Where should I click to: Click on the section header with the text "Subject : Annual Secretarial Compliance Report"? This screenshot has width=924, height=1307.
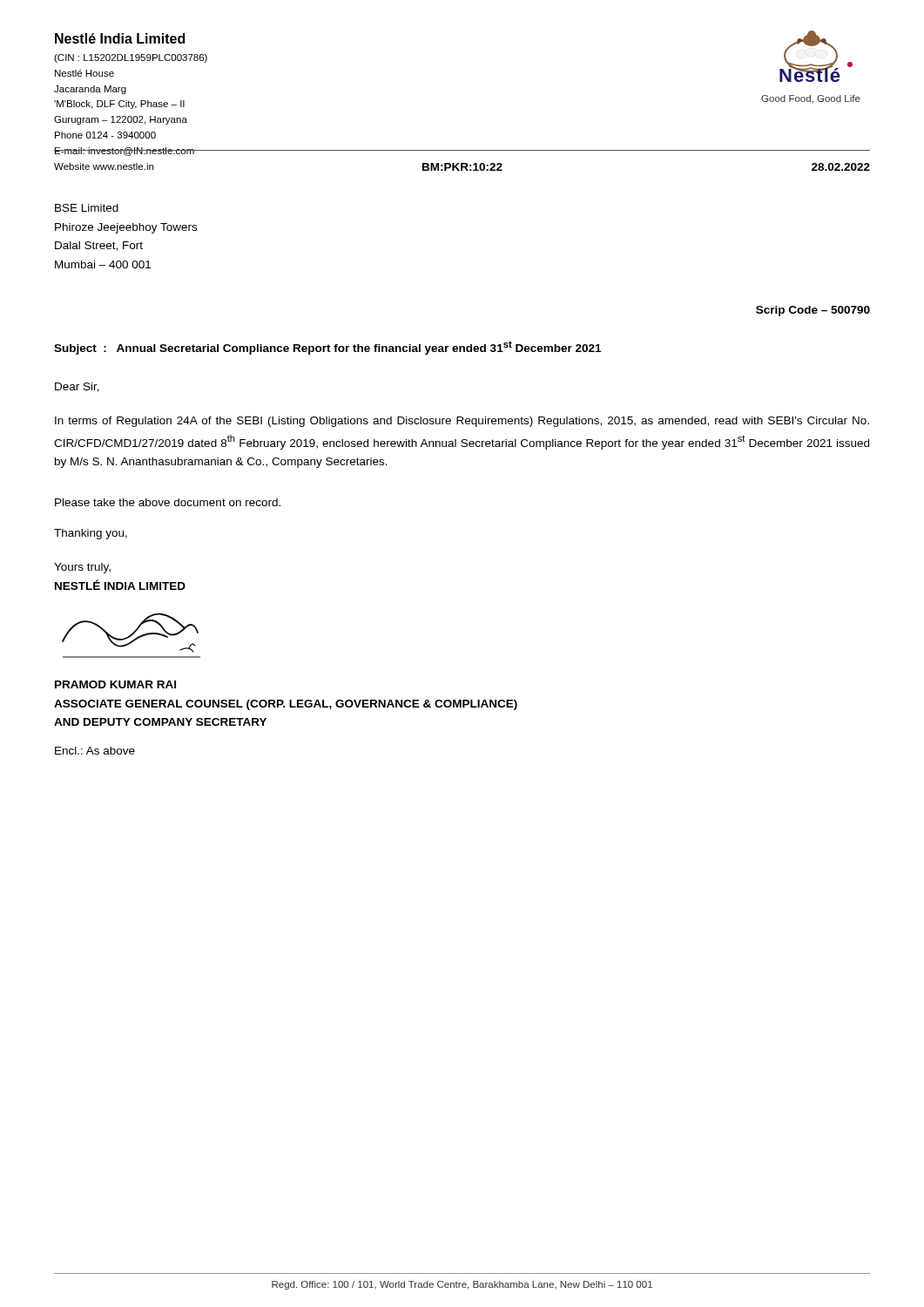point(328,346)
